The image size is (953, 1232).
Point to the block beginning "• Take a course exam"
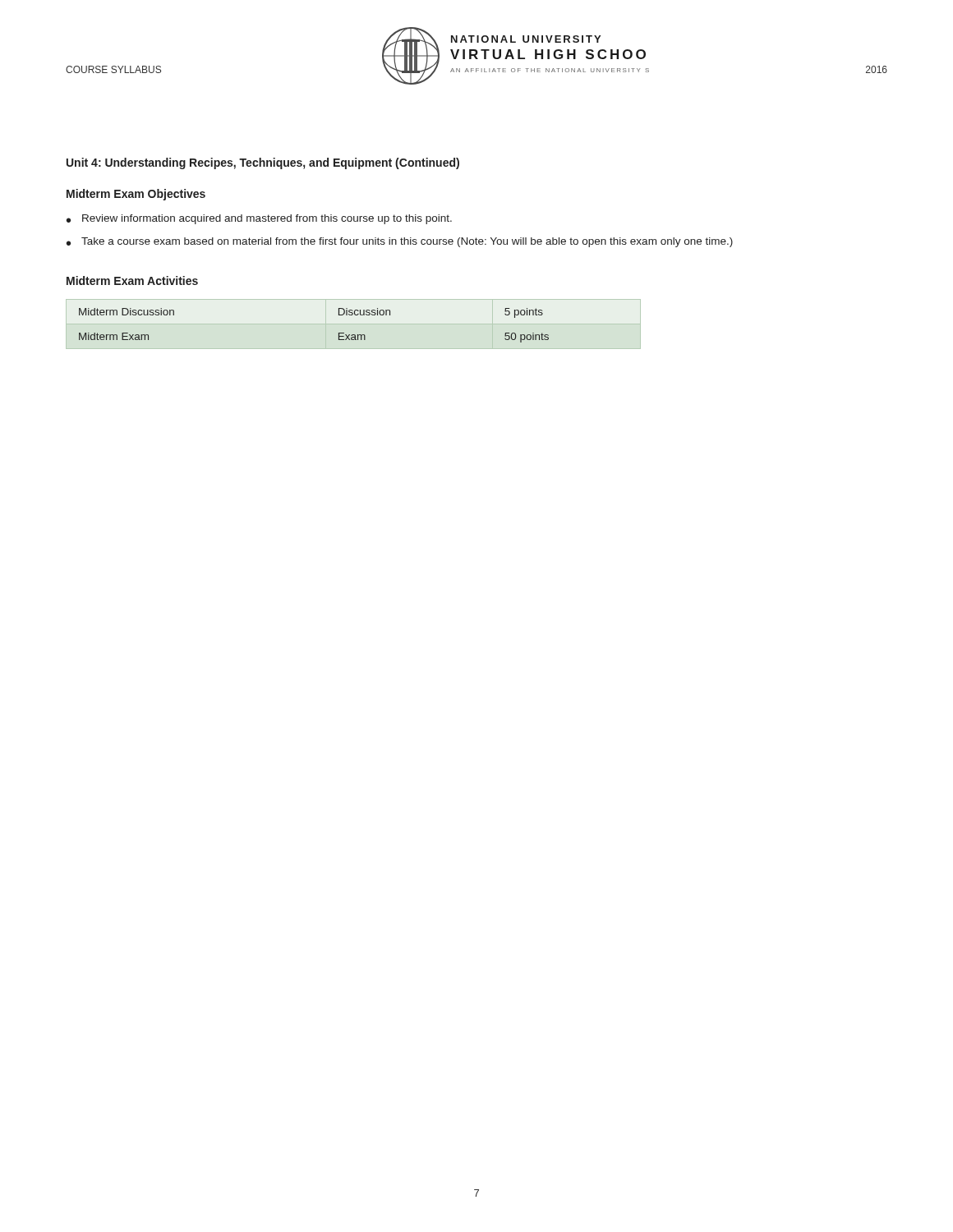tap(476, 242)
